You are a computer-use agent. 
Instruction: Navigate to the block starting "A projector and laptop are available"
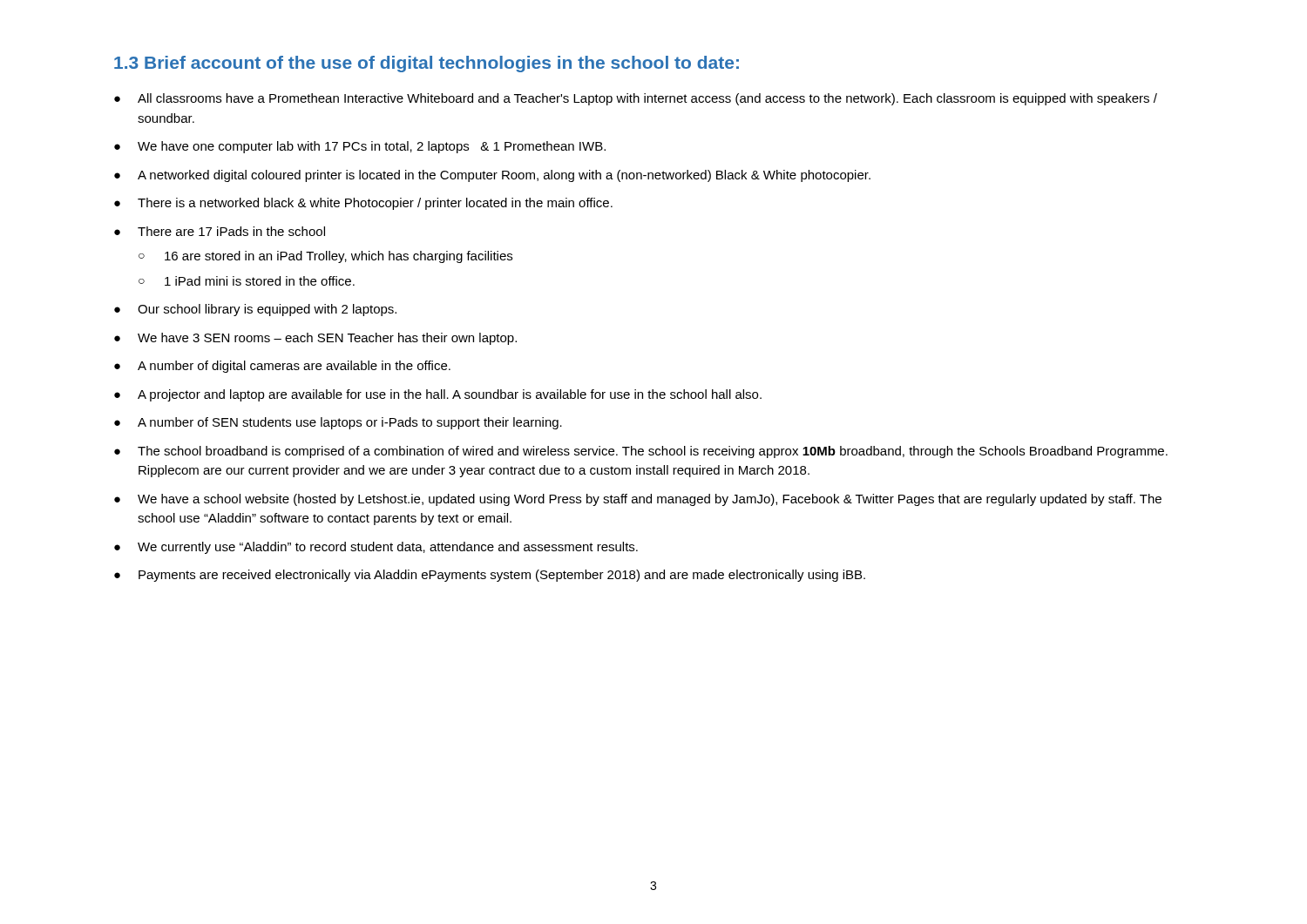(x=450, y=394)
